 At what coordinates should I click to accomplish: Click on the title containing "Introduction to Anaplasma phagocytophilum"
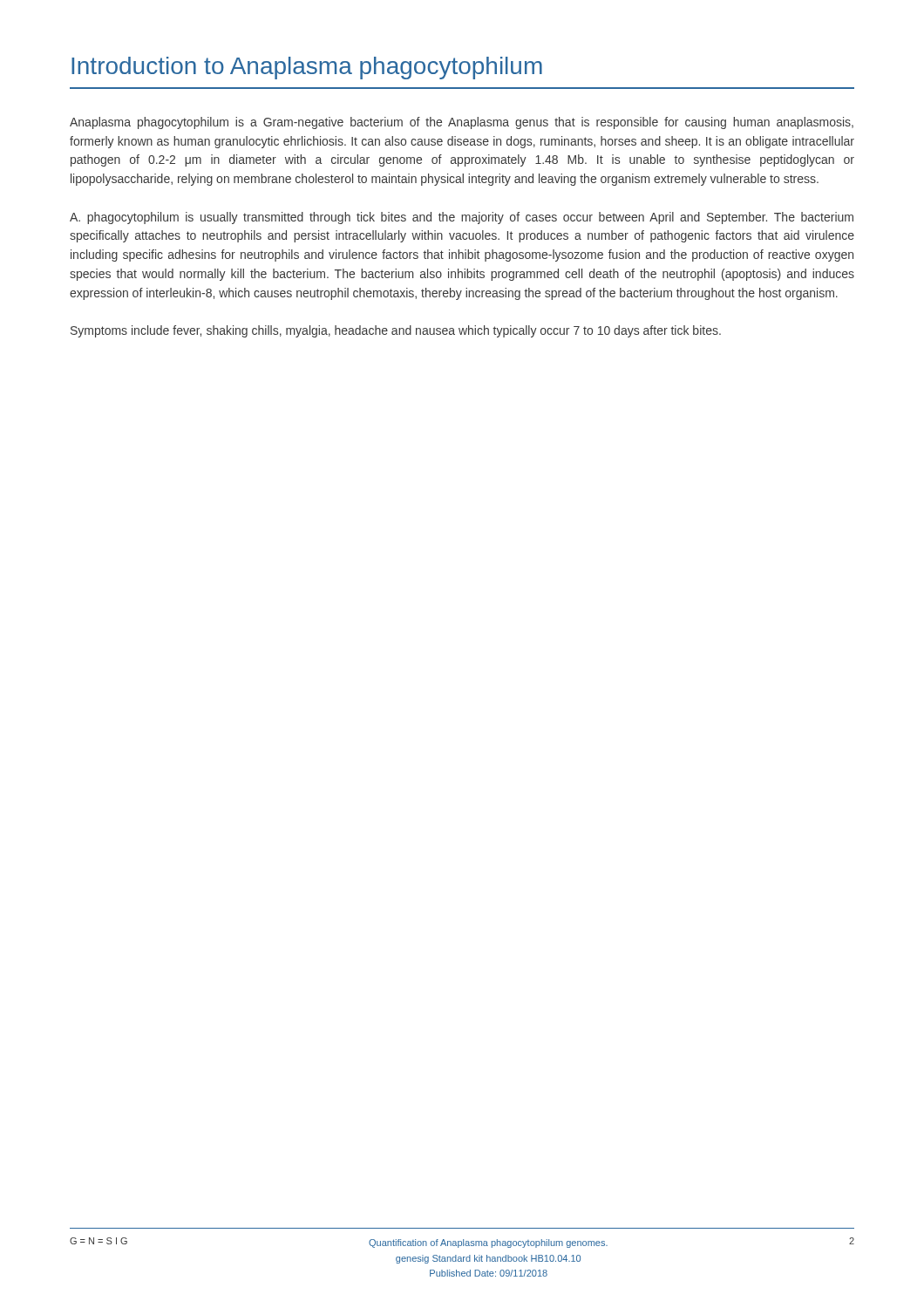[x=307, y=66]
